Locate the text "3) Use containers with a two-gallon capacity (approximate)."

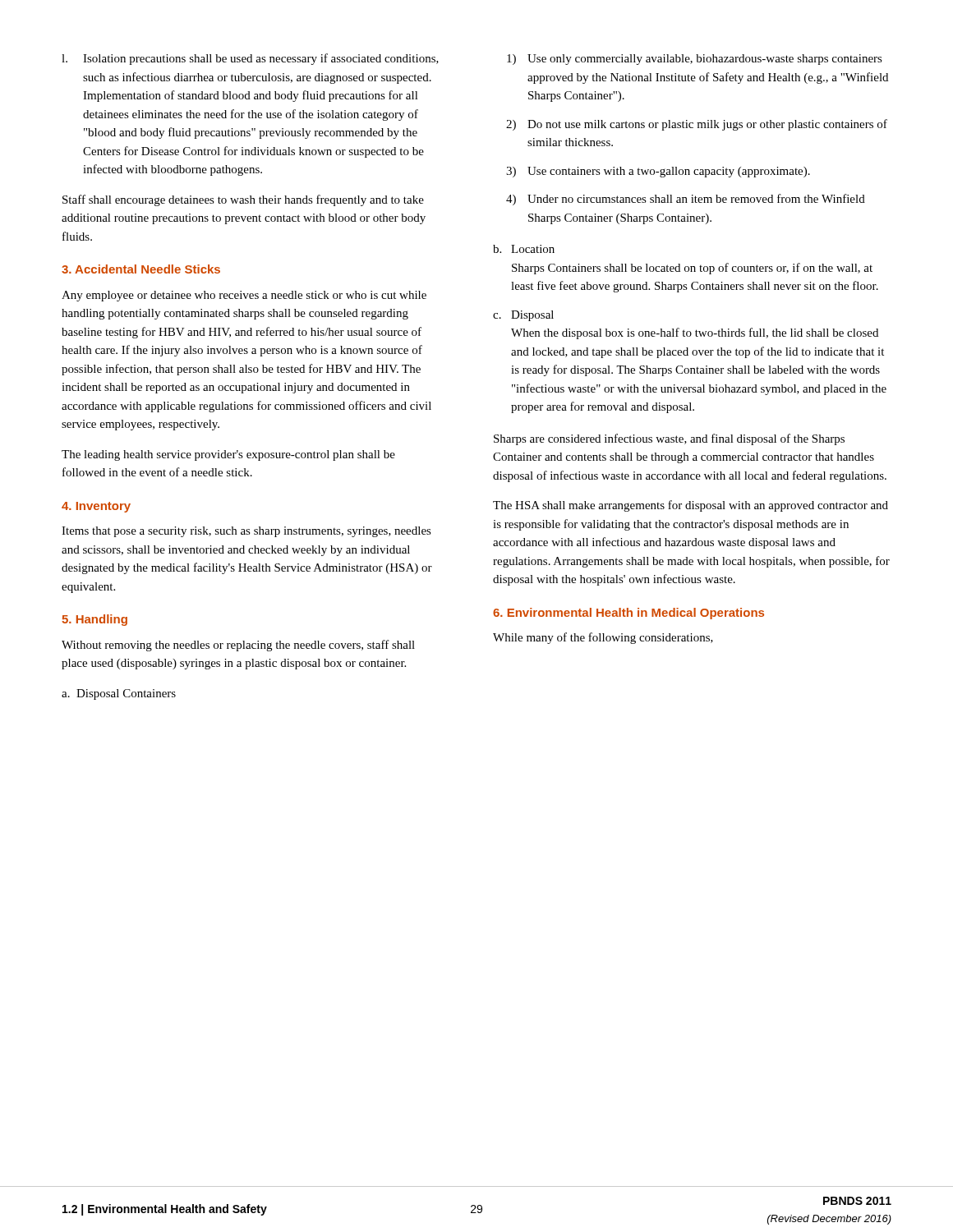click(701, 171)
